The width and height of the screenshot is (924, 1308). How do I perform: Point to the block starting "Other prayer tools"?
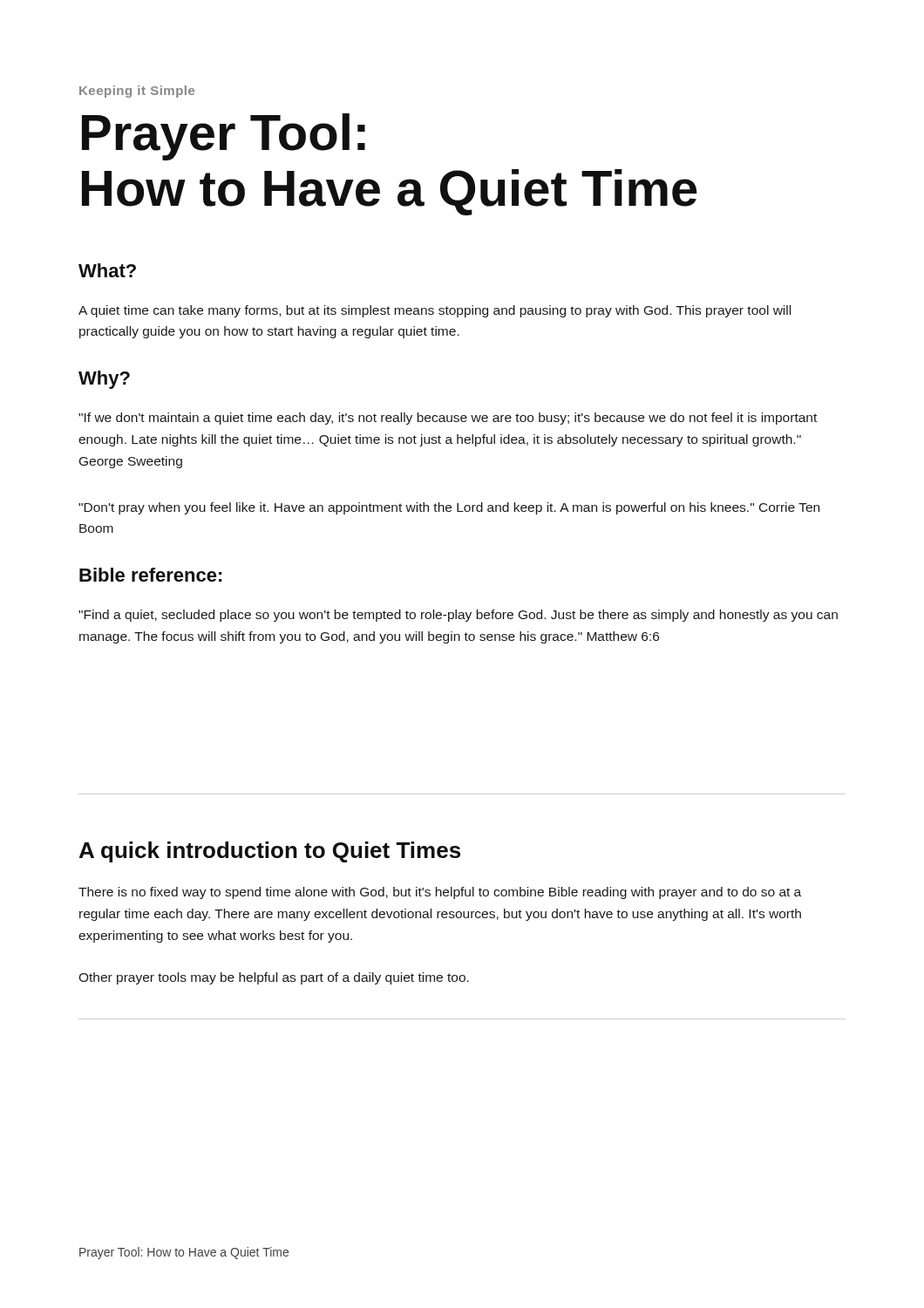[x=462, y=978]
